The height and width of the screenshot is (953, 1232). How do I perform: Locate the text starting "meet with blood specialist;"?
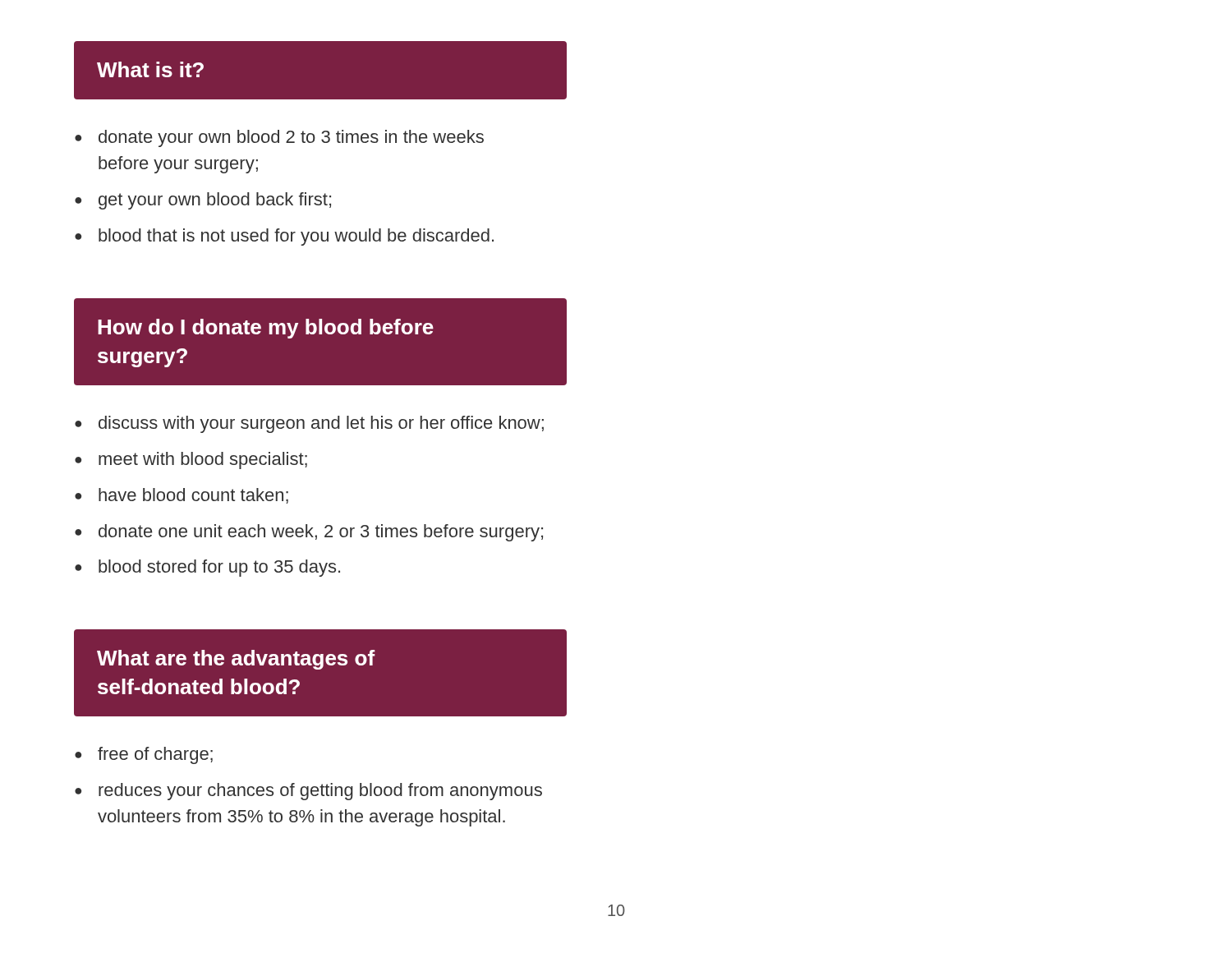(x=203, y=459)
